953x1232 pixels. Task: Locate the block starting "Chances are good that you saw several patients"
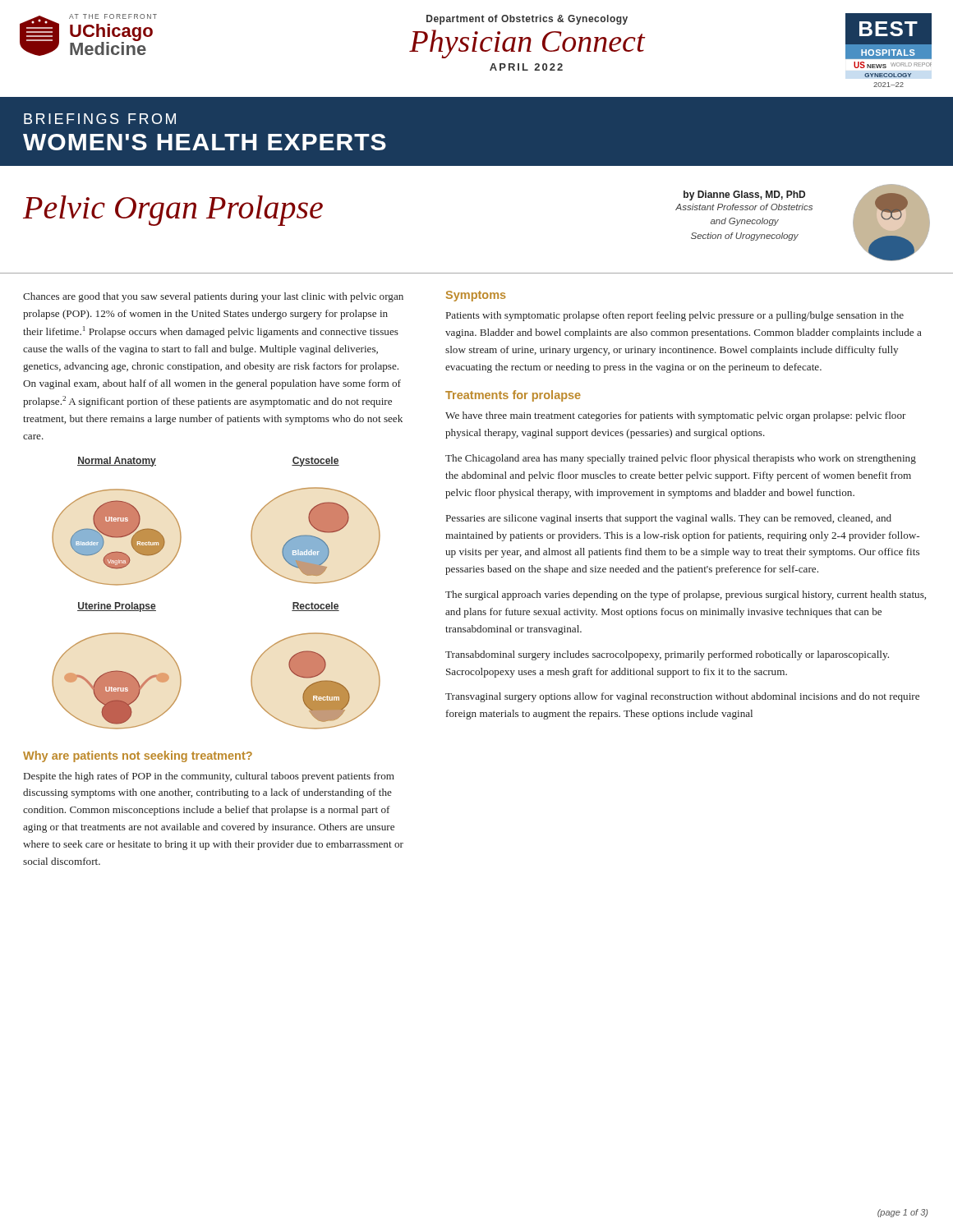(213, 366)
